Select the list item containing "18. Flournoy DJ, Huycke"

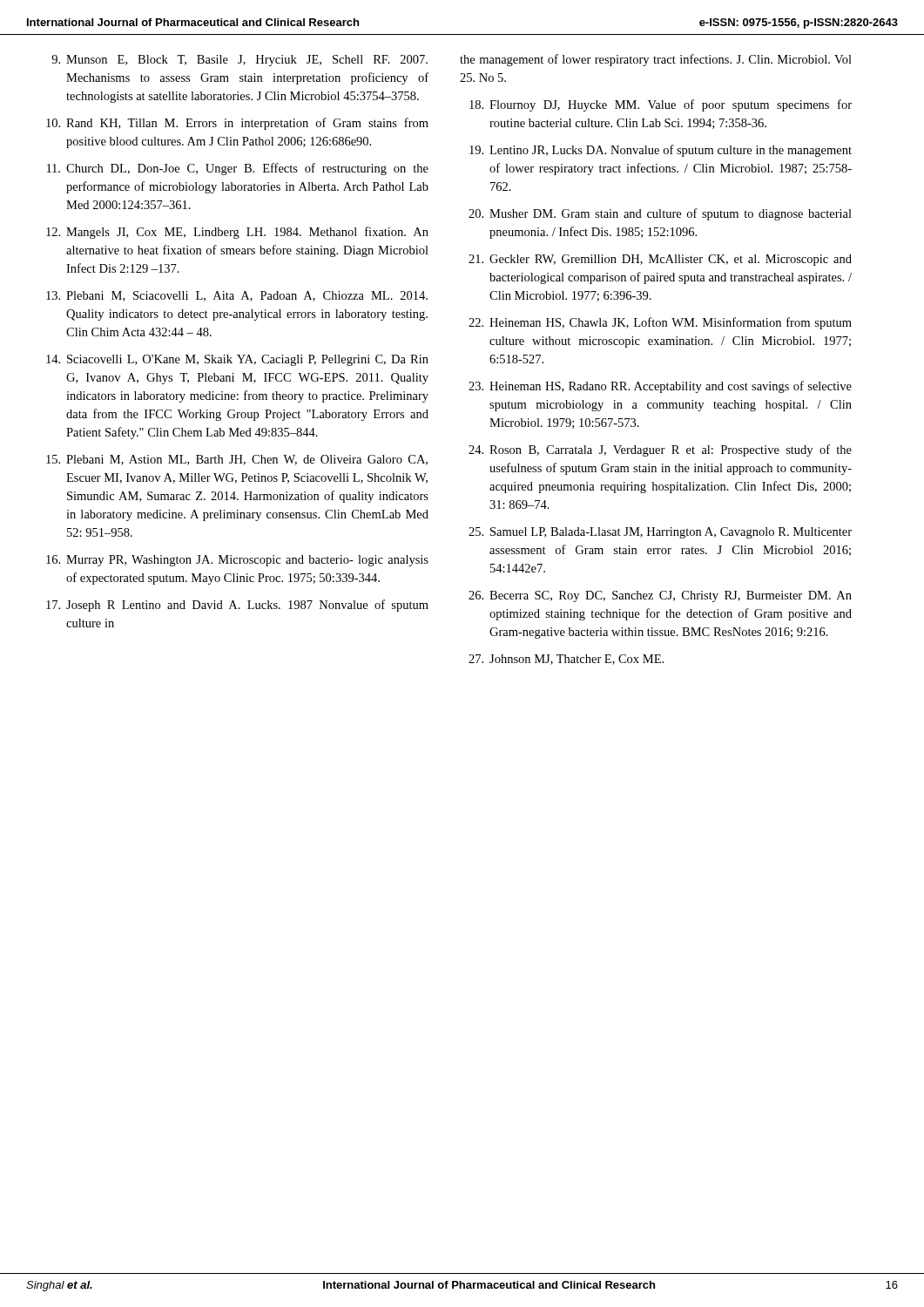coord(656,114)
